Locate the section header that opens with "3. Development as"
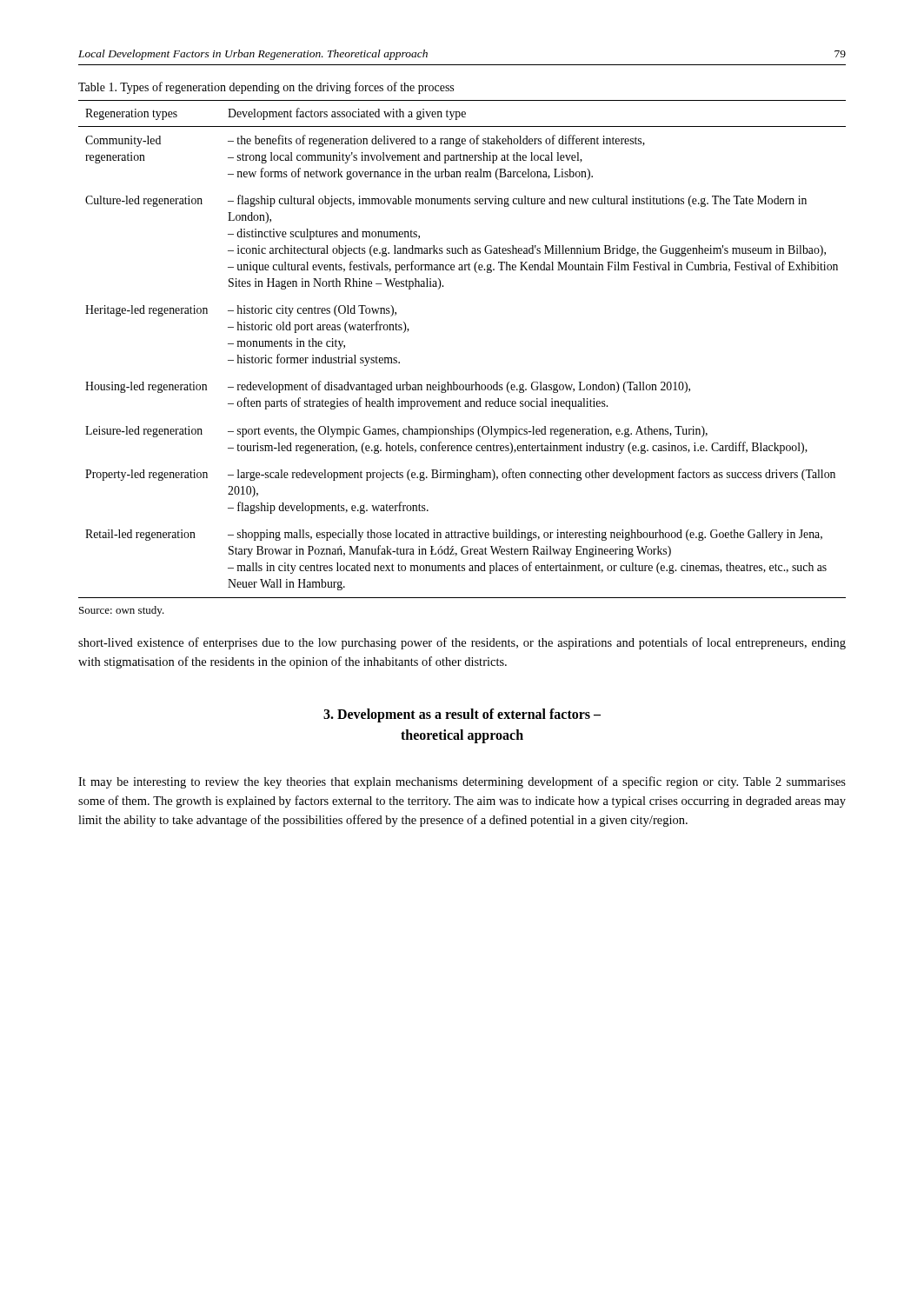The height and width of the screenshot is (1304, 924). pyautogui.click(x=462, y=724)
